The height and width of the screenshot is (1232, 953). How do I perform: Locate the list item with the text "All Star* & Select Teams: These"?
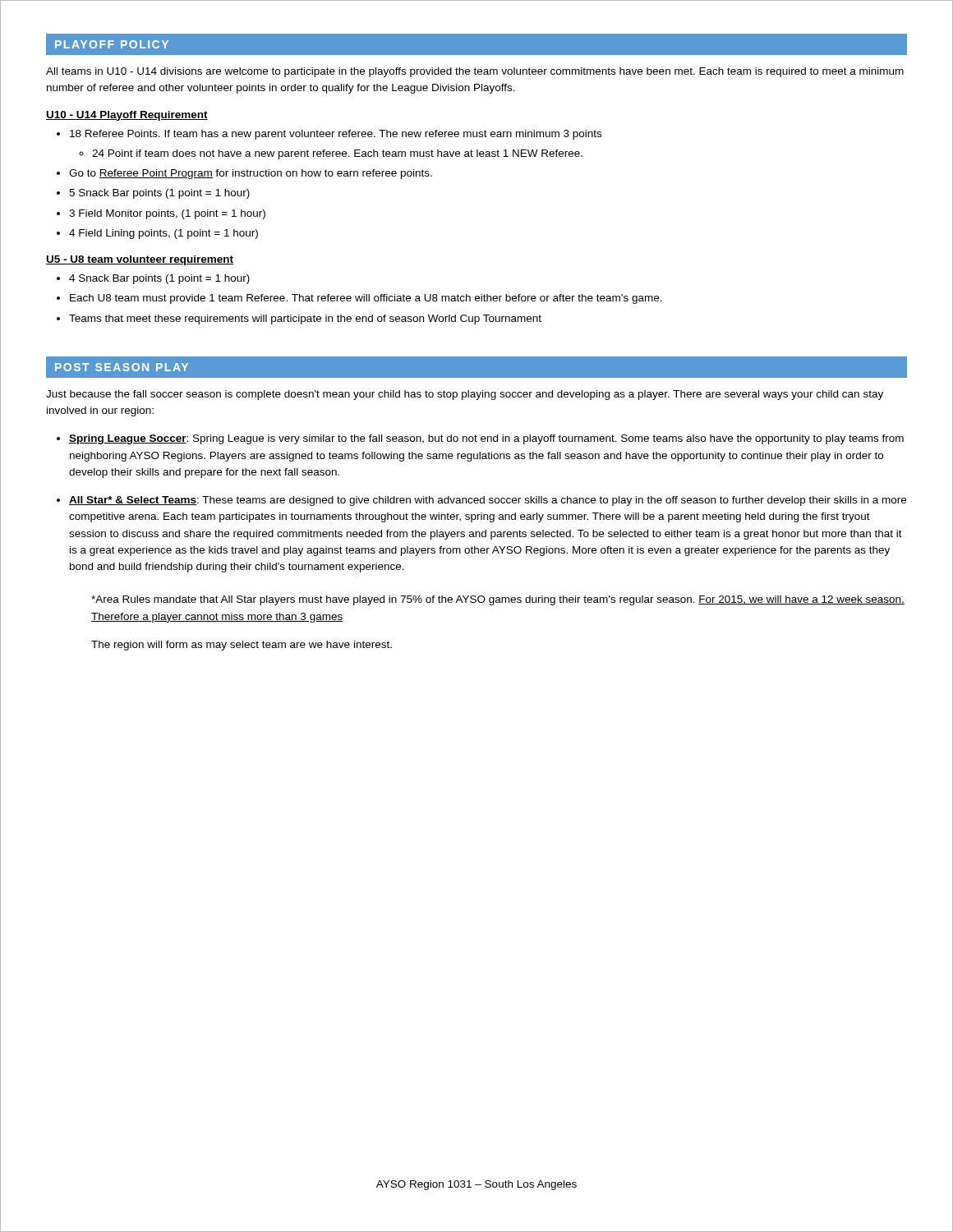point(488,533)
